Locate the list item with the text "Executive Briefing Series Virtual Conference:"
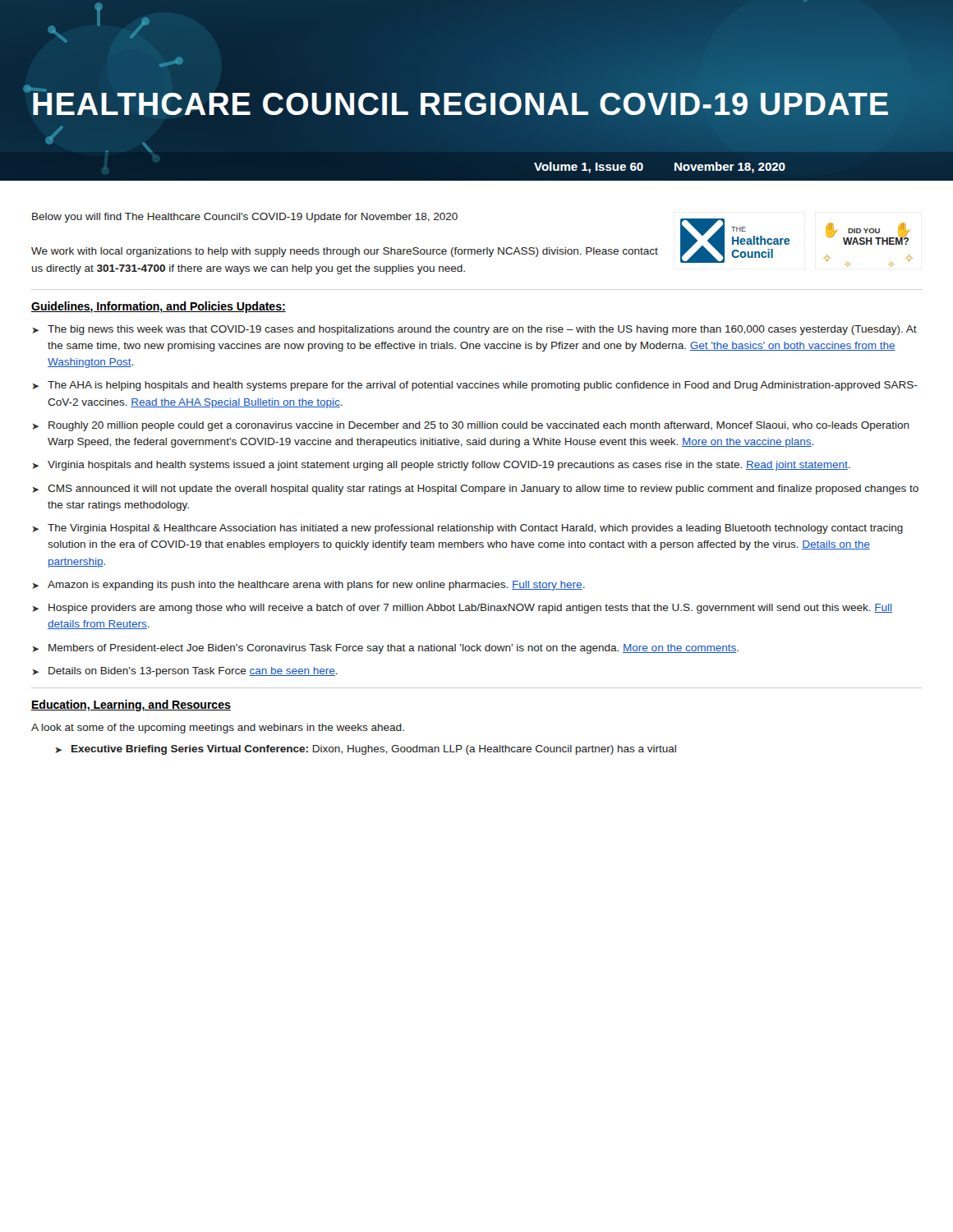 click(374, 749)
